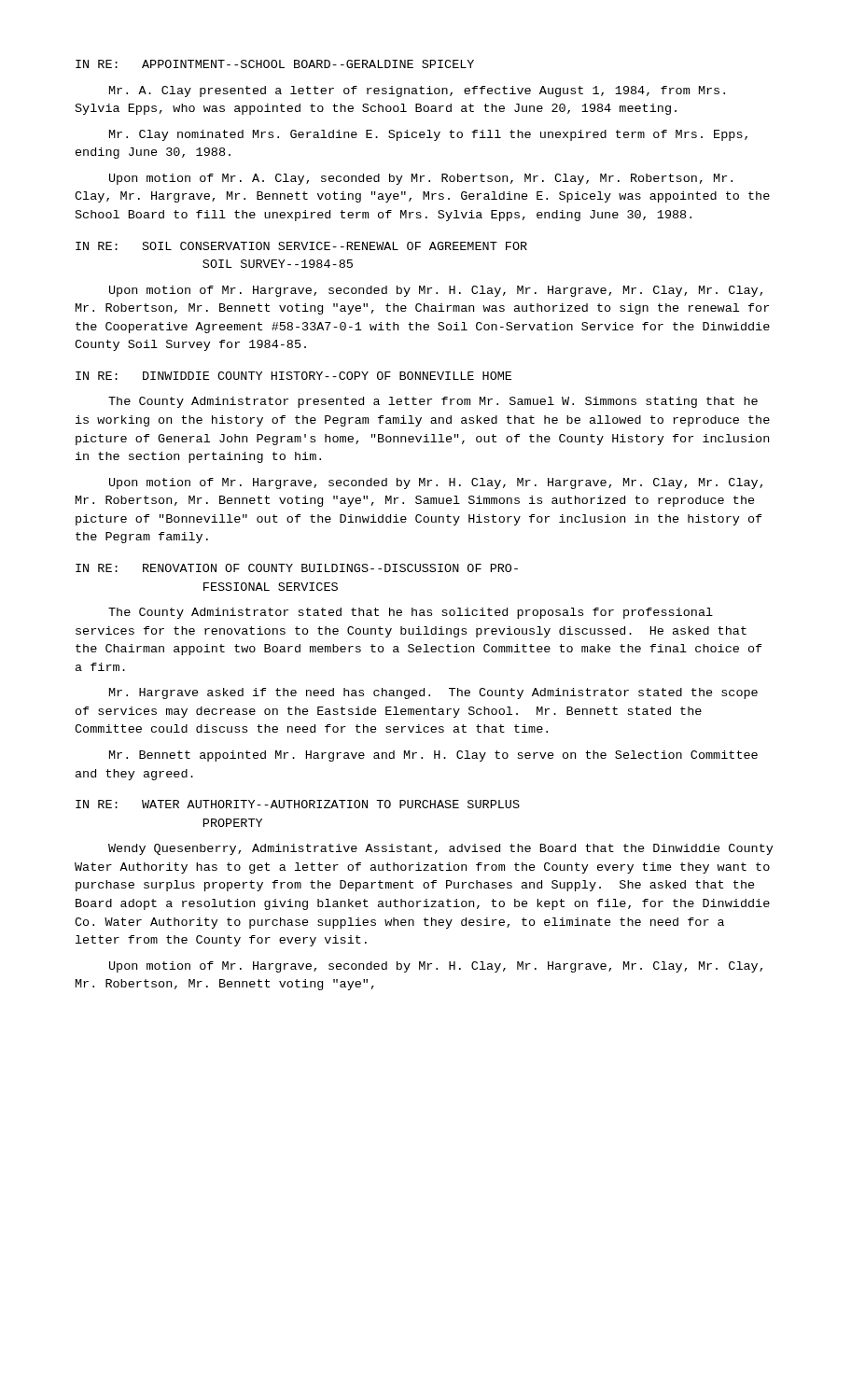851x1400 pixels.
Task: Find the text block containing "Mr. Hargrave asked if the"
Action: coord(416,712)
